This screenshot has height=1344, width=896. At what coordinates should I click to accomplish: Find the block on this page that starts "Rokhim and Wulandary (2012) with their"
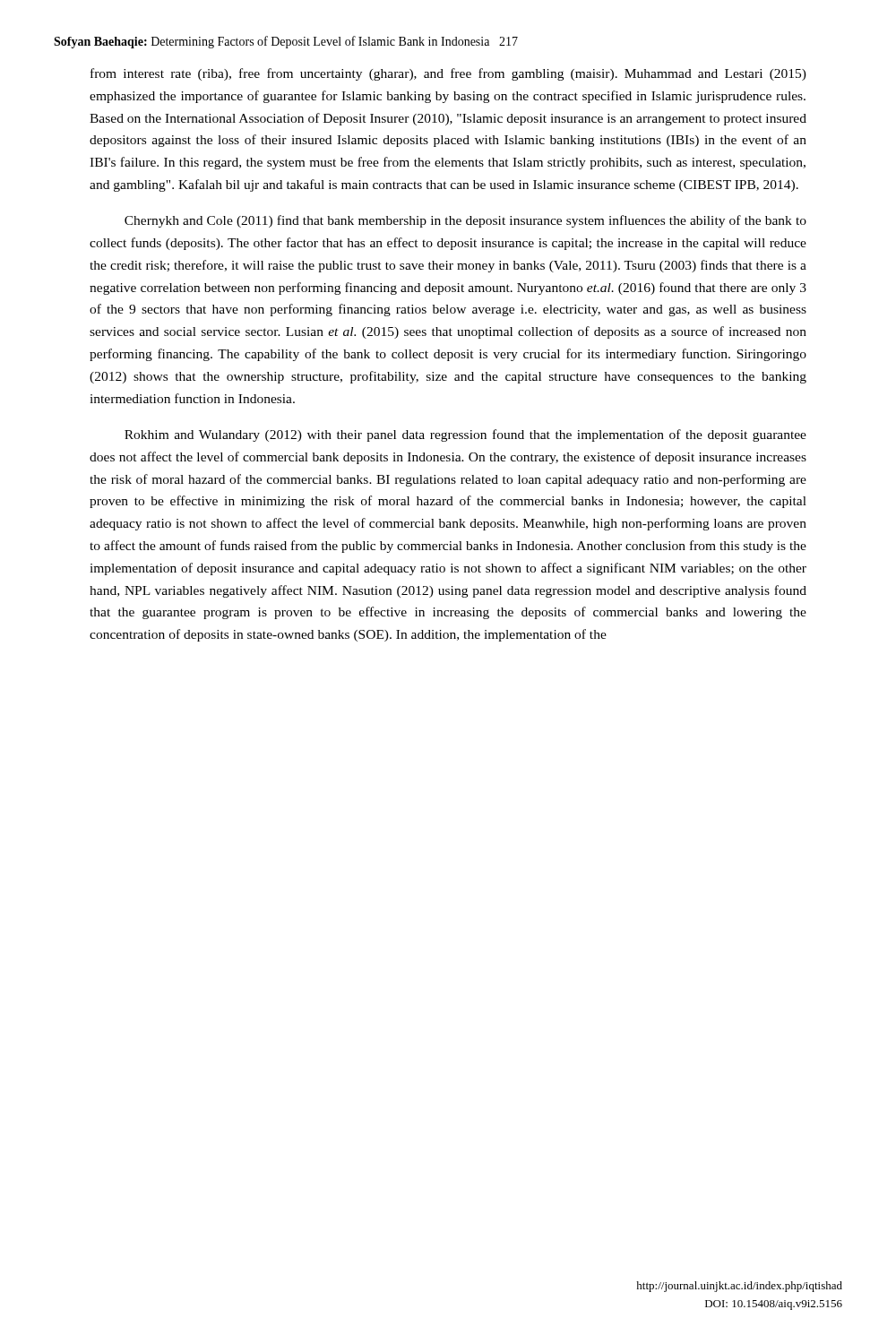(448, 534)
